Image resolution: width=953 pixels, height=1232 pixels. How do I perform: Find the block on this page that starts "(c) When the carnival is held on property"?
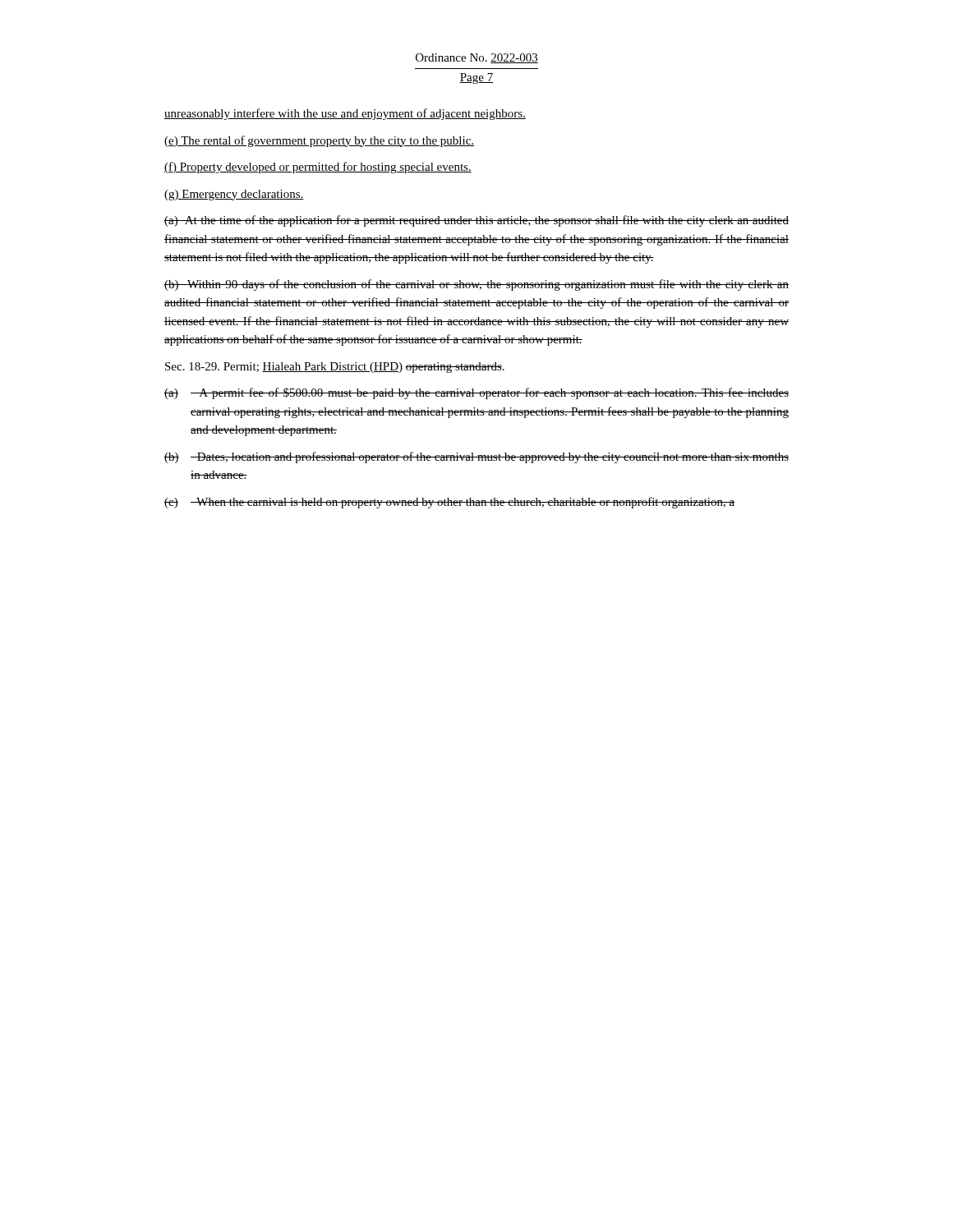tap(476, 502)
